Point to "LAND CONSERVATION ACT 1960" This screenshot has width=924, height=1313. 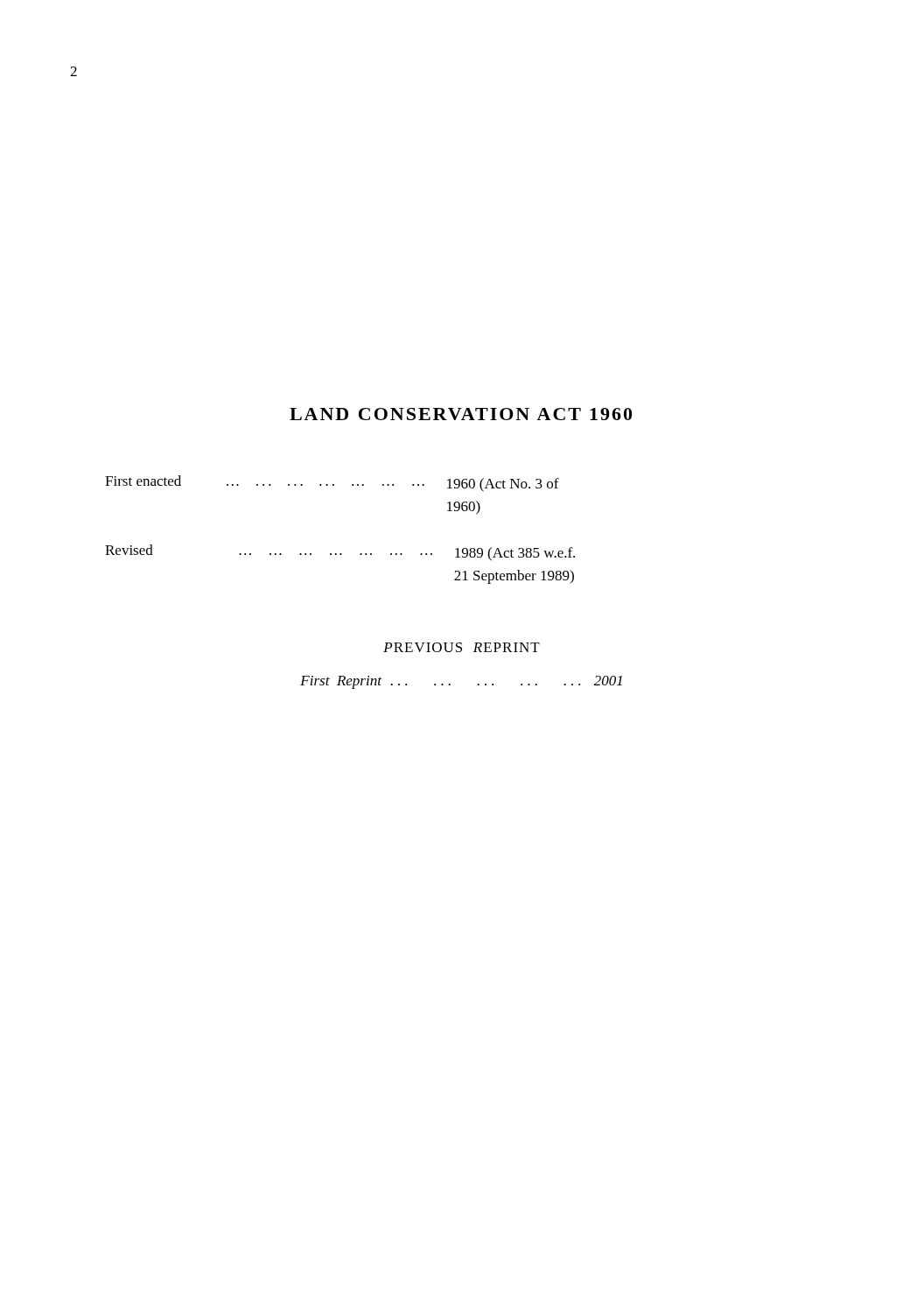pyautogui.click(x=462, y=414)
